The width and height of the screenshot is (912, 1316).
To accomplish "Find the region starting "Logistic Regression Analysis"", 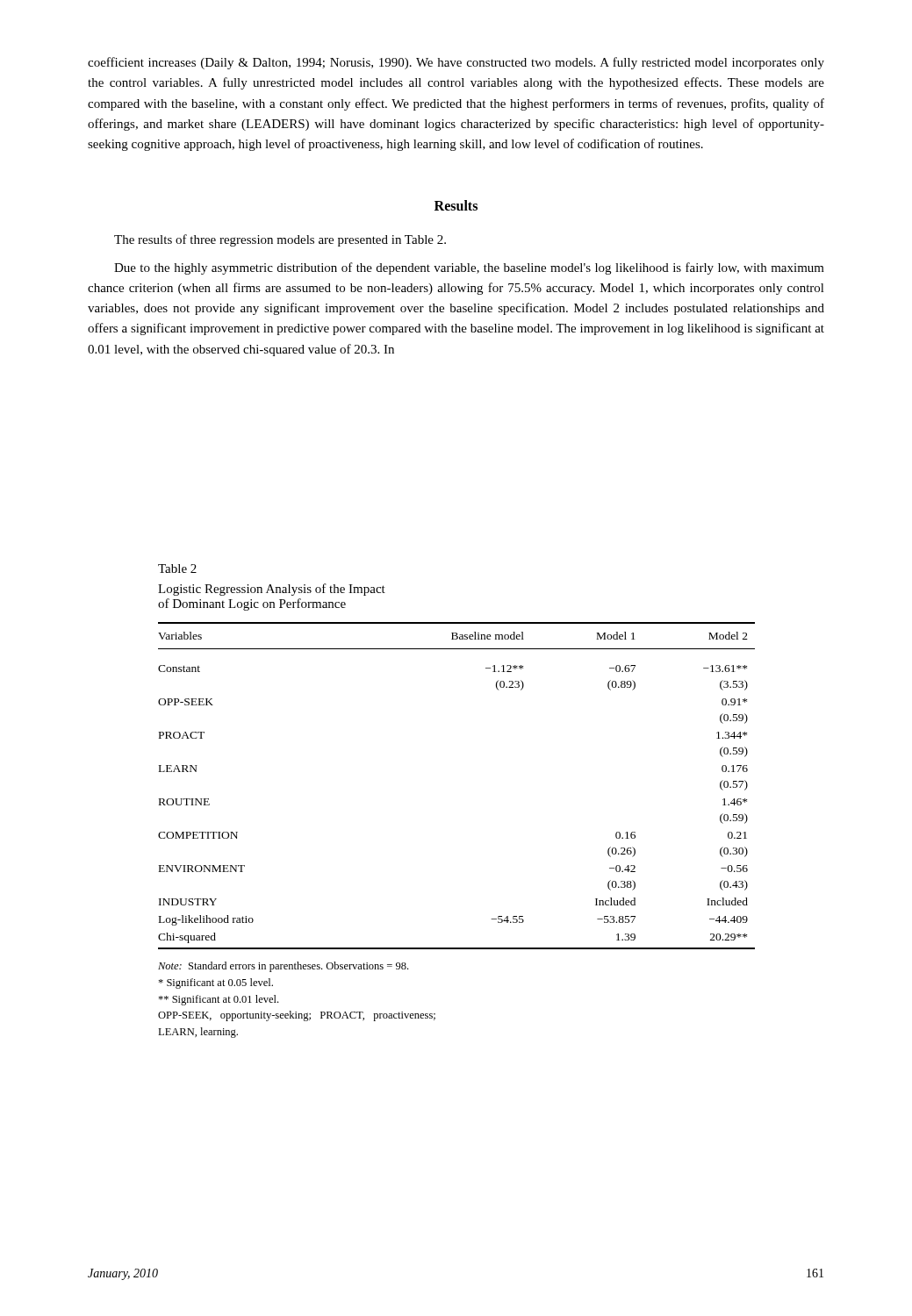I will tap(272, 596).
